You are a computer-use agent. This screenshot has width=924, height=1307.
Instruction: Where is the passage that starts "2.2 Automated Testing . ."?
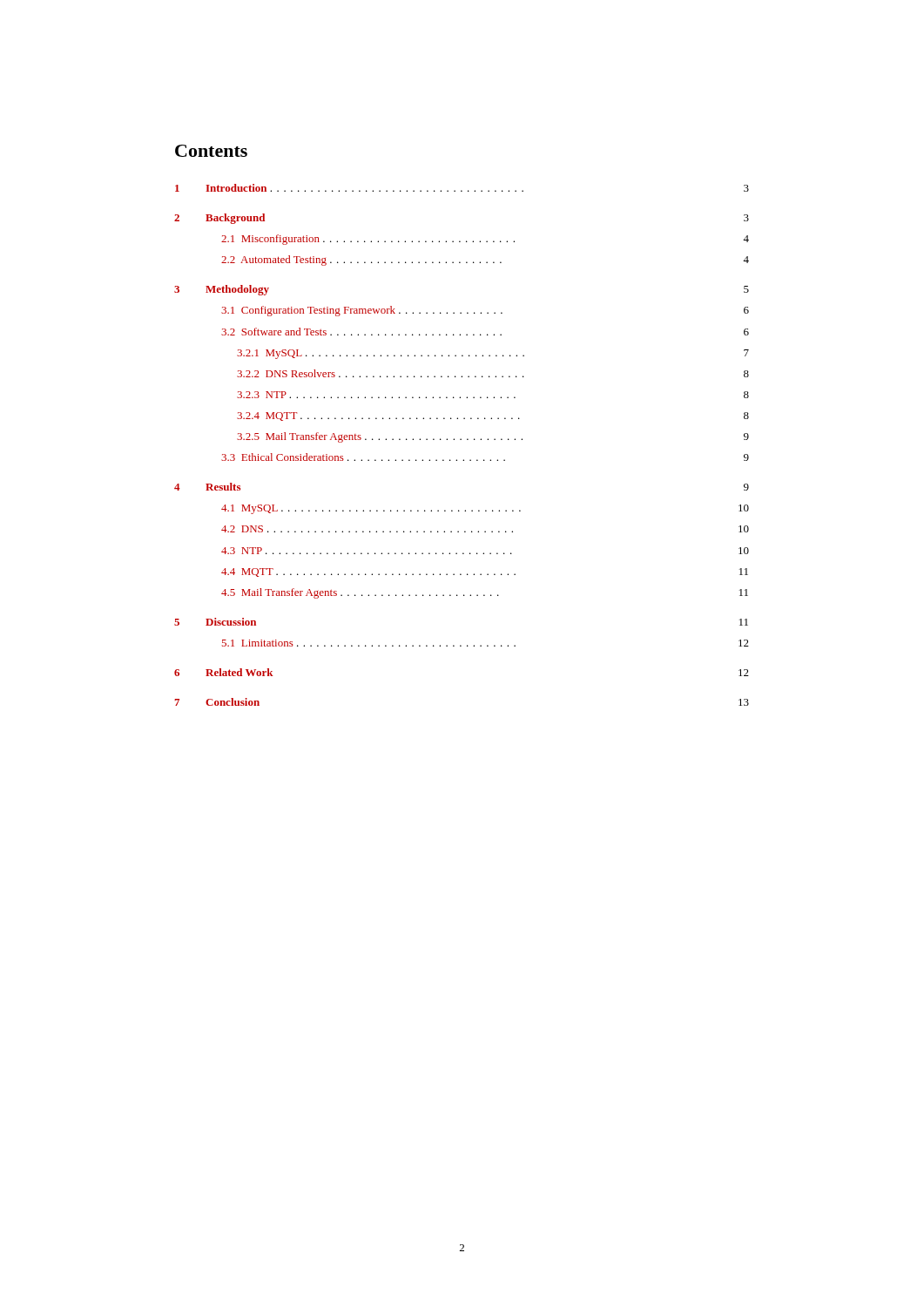tap(462, 260)
